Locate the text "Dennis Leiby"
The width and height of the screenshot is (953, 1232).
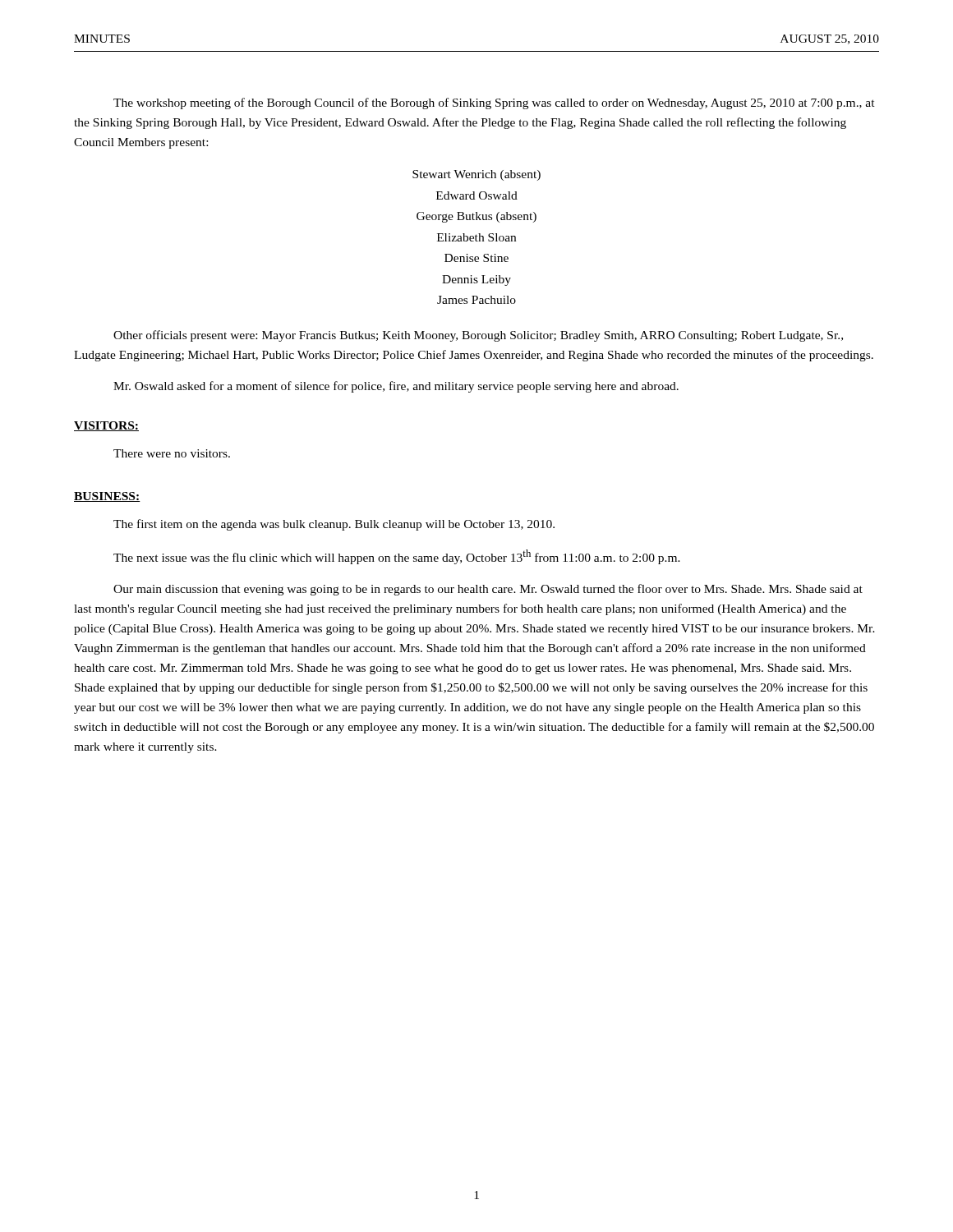(x=476, y=279)
